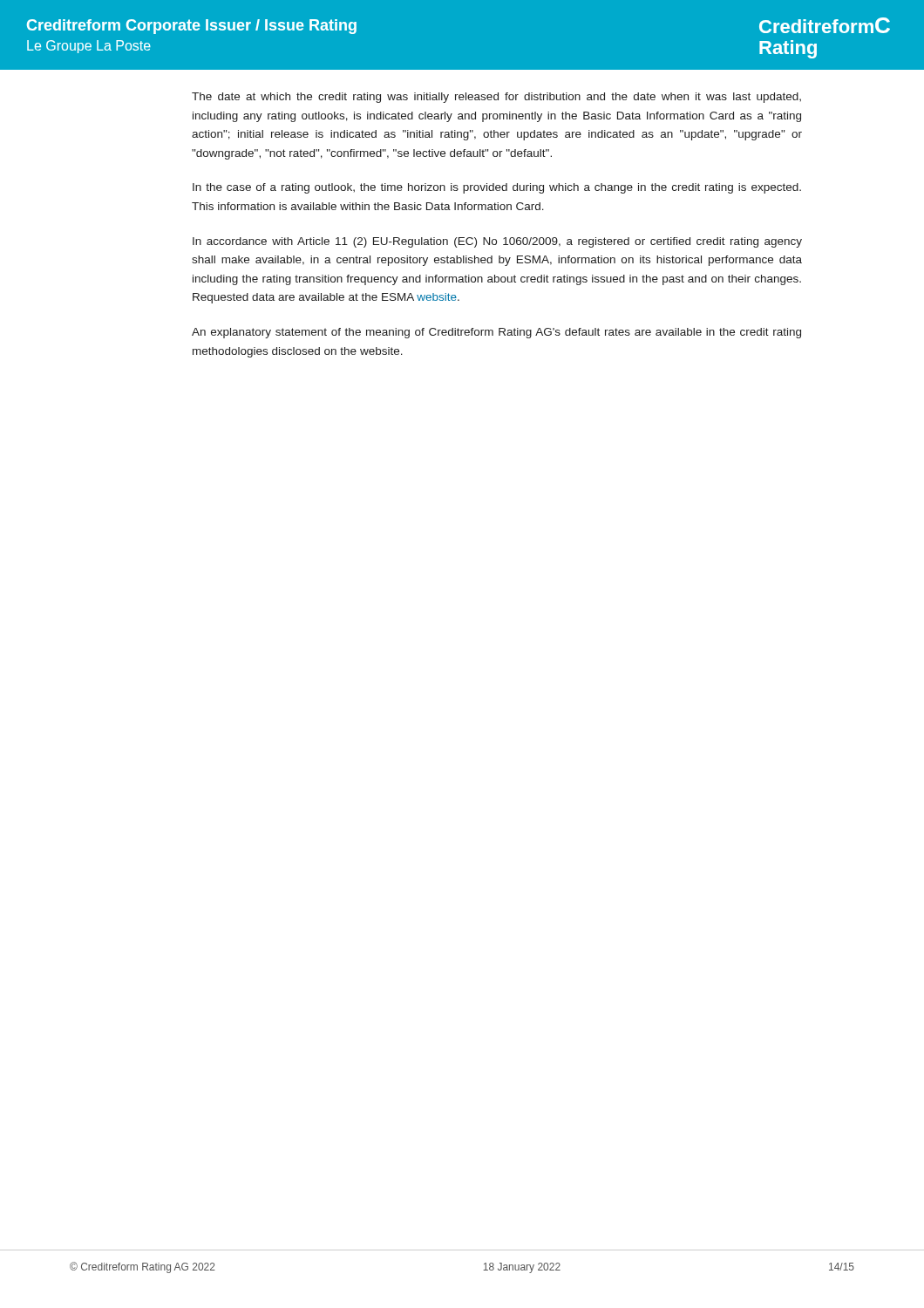Click the passage that begins "The date at which the credit rating"
Viewport: 924px width, 1308px height.
(497, 125)
